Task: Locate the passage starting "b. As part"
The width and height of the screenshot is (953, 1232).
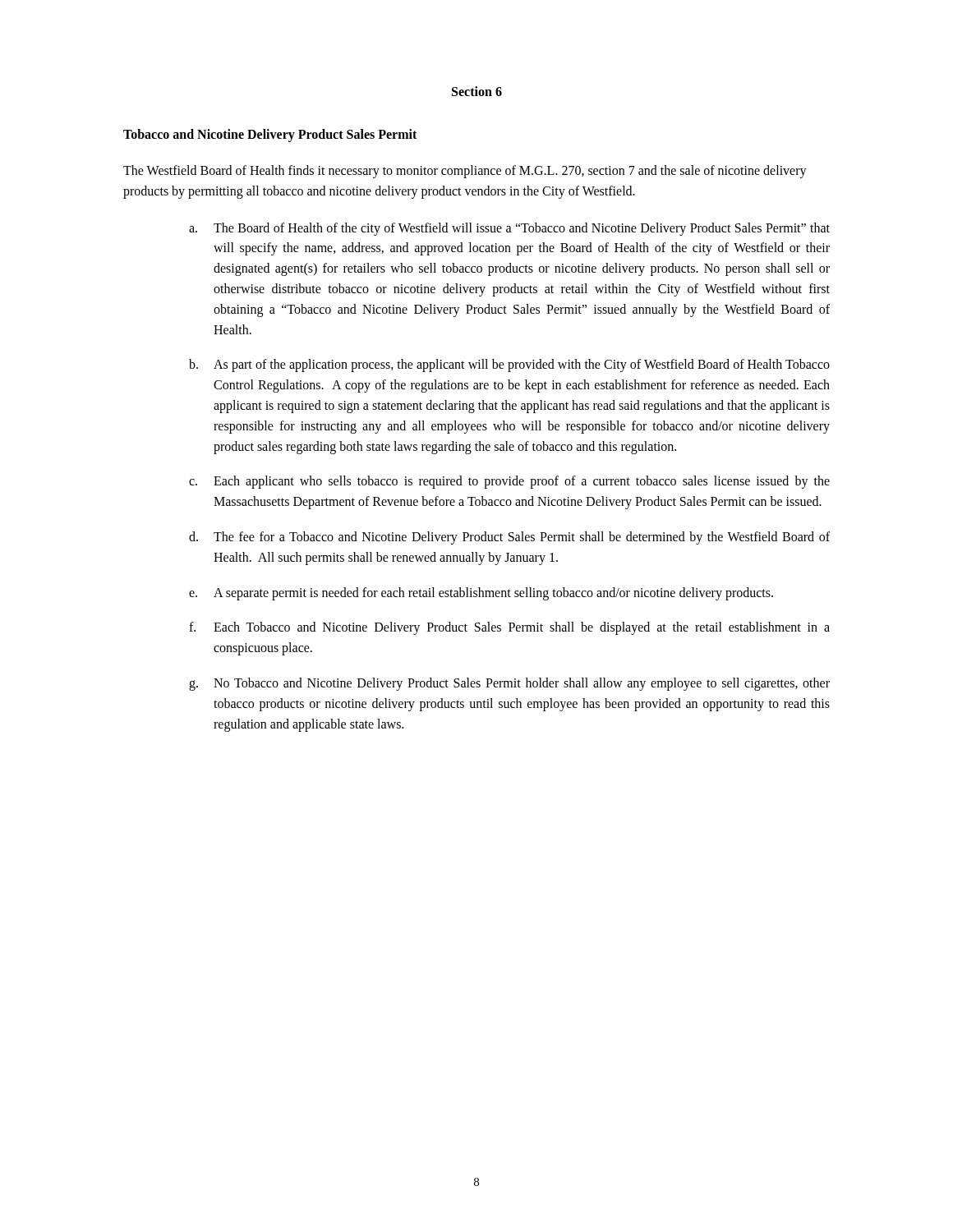Action: (x=509, y=406)
